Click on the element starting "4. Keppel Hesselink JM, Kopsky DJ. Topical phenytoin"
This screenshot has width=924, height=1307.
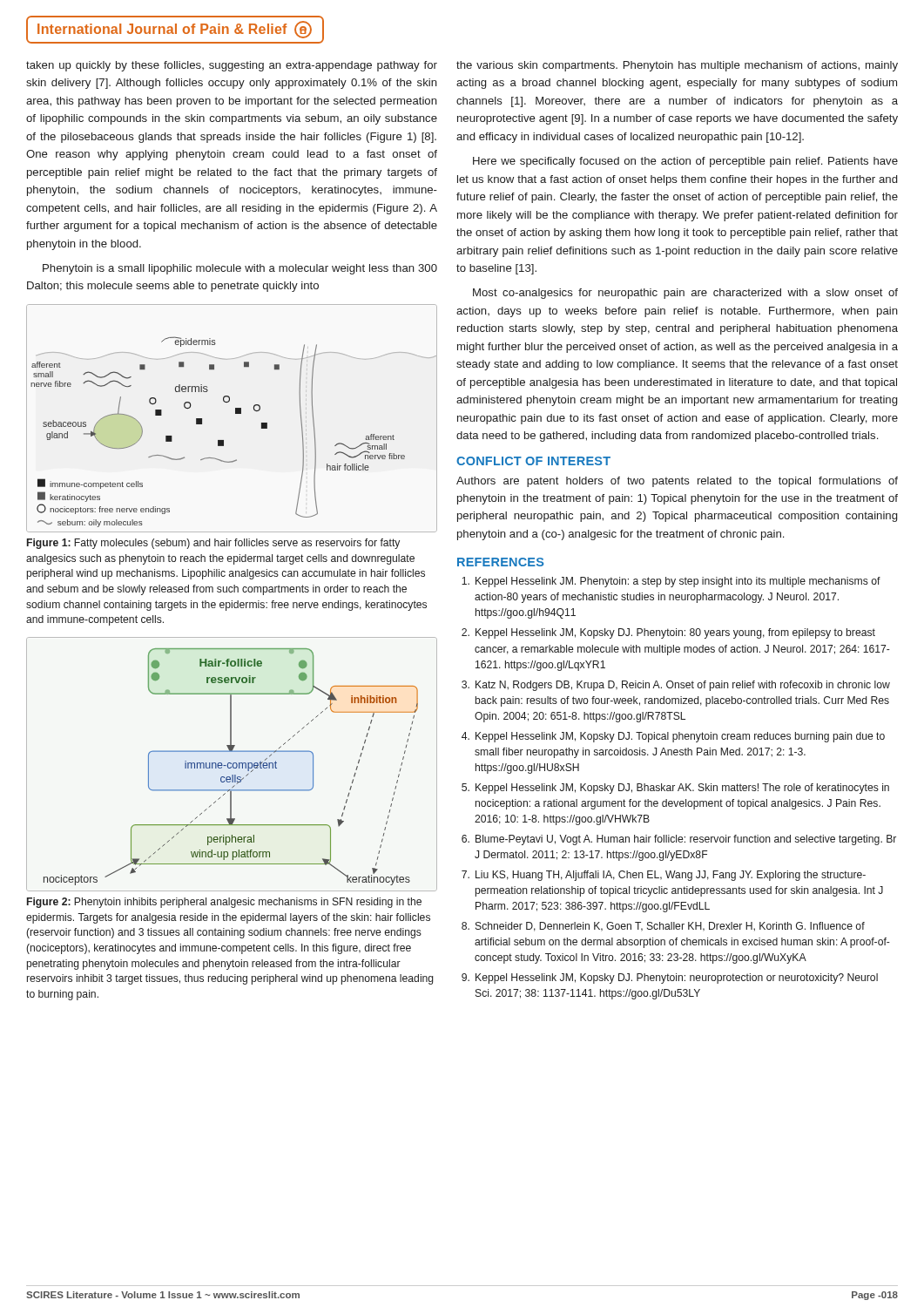677,752
